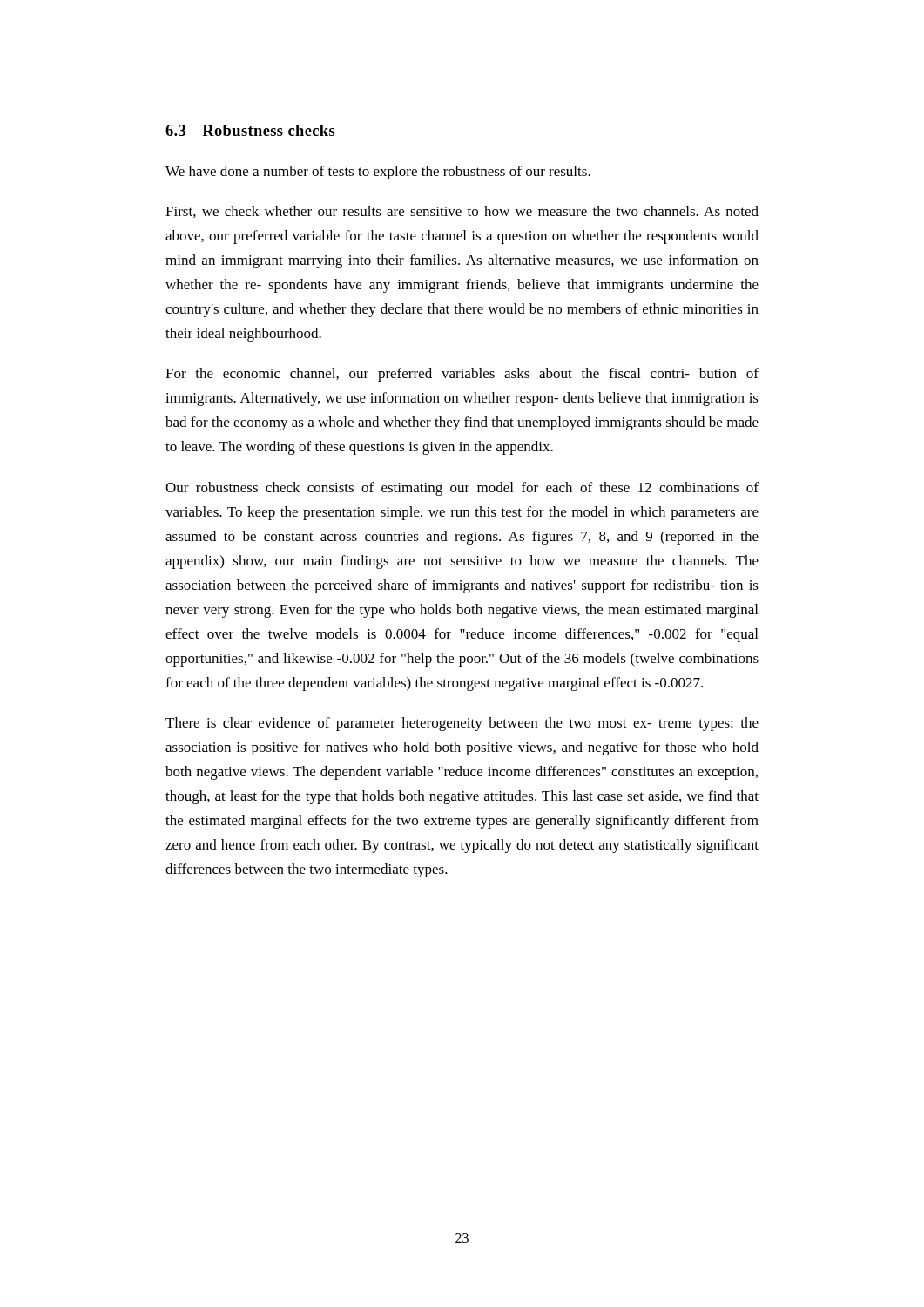The height and width of the screenshot is (1307, 924).
Task: Locate the passage starting "First, we check"
Action: [462, 272]
